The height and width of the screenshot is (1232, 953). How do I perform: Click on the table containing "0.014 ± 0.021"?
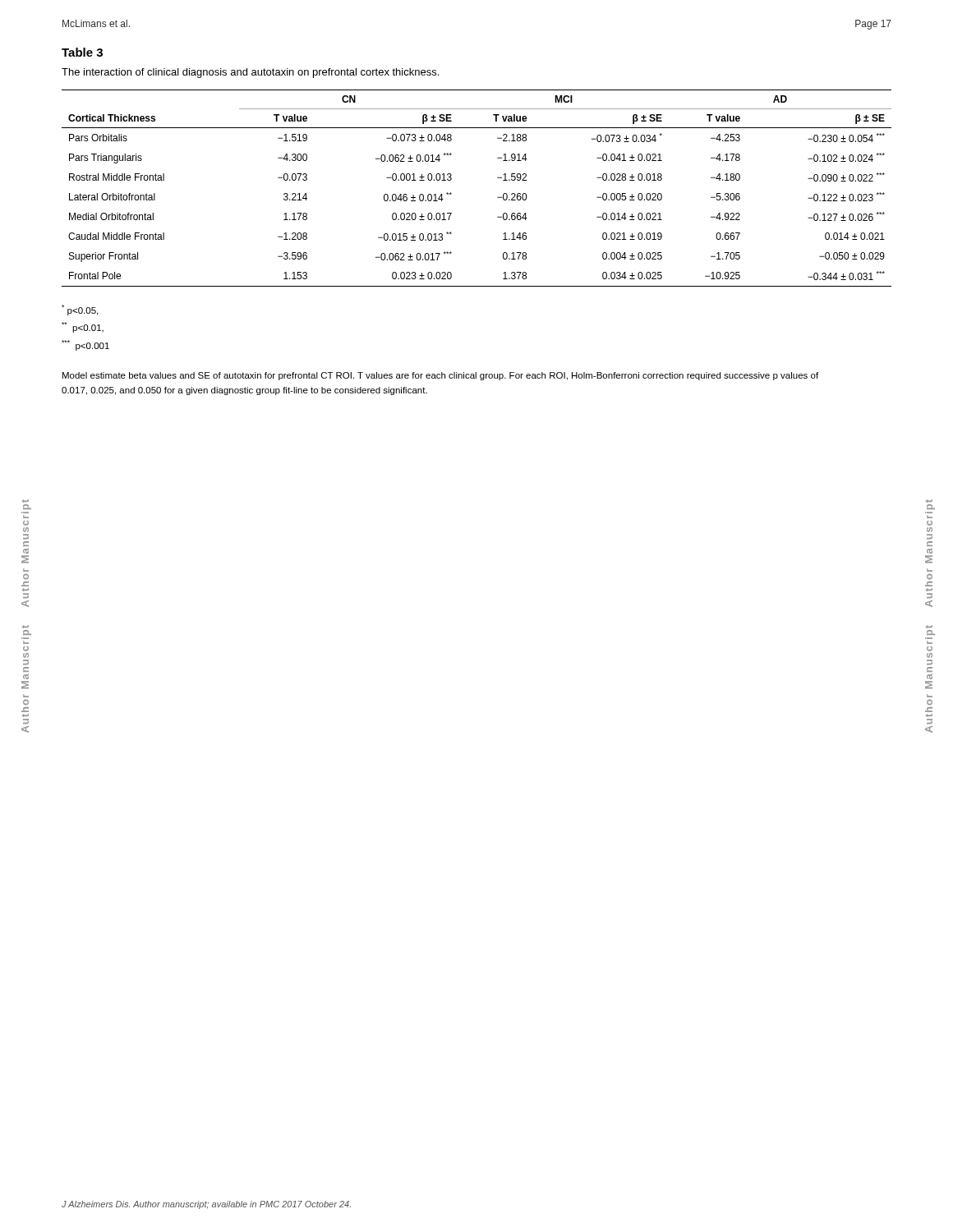[476, 191]
